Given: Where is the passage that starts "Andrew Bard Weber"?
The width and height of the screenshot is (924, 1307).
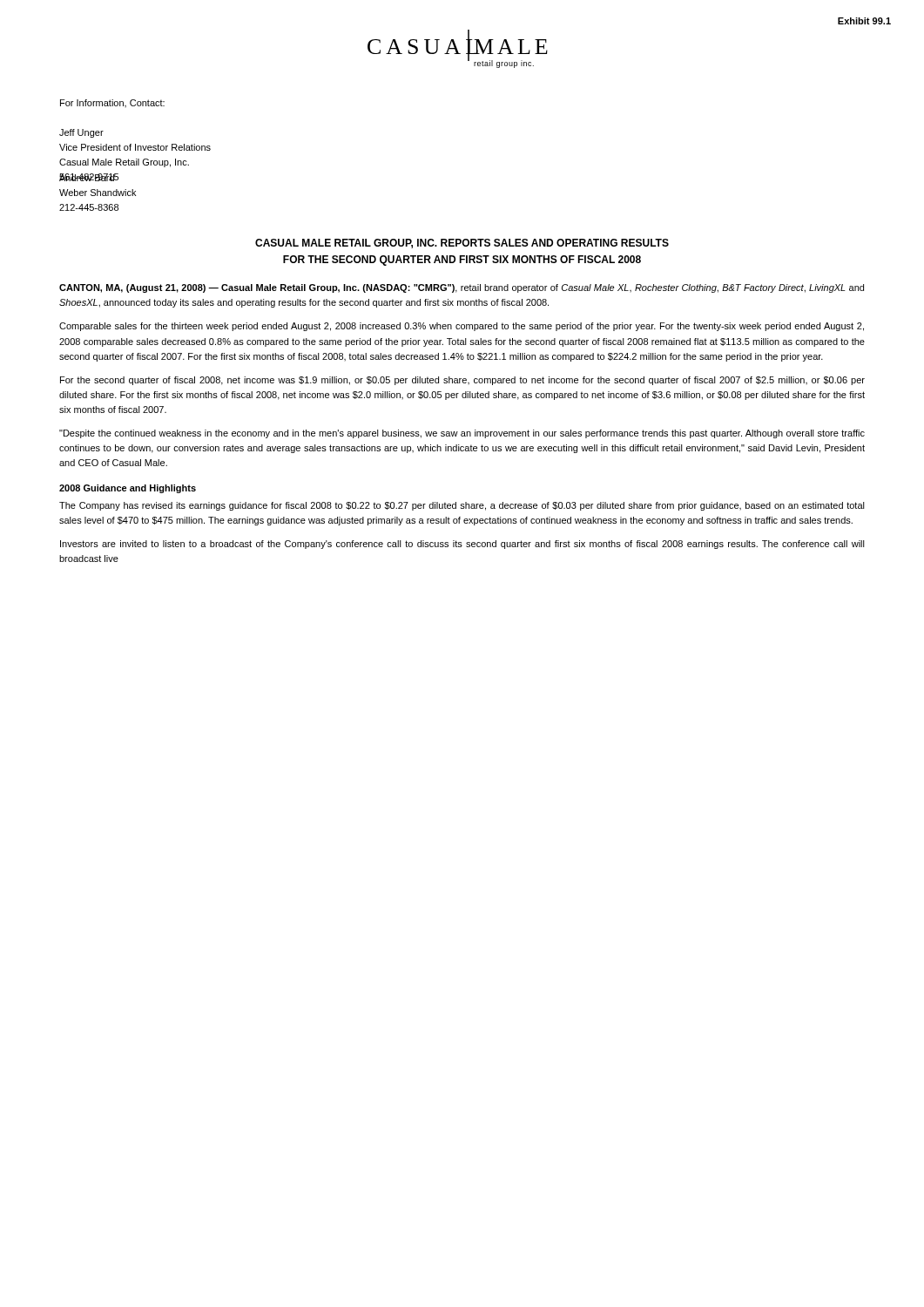Looking at the screenshot, I should (x=98, y=193).
